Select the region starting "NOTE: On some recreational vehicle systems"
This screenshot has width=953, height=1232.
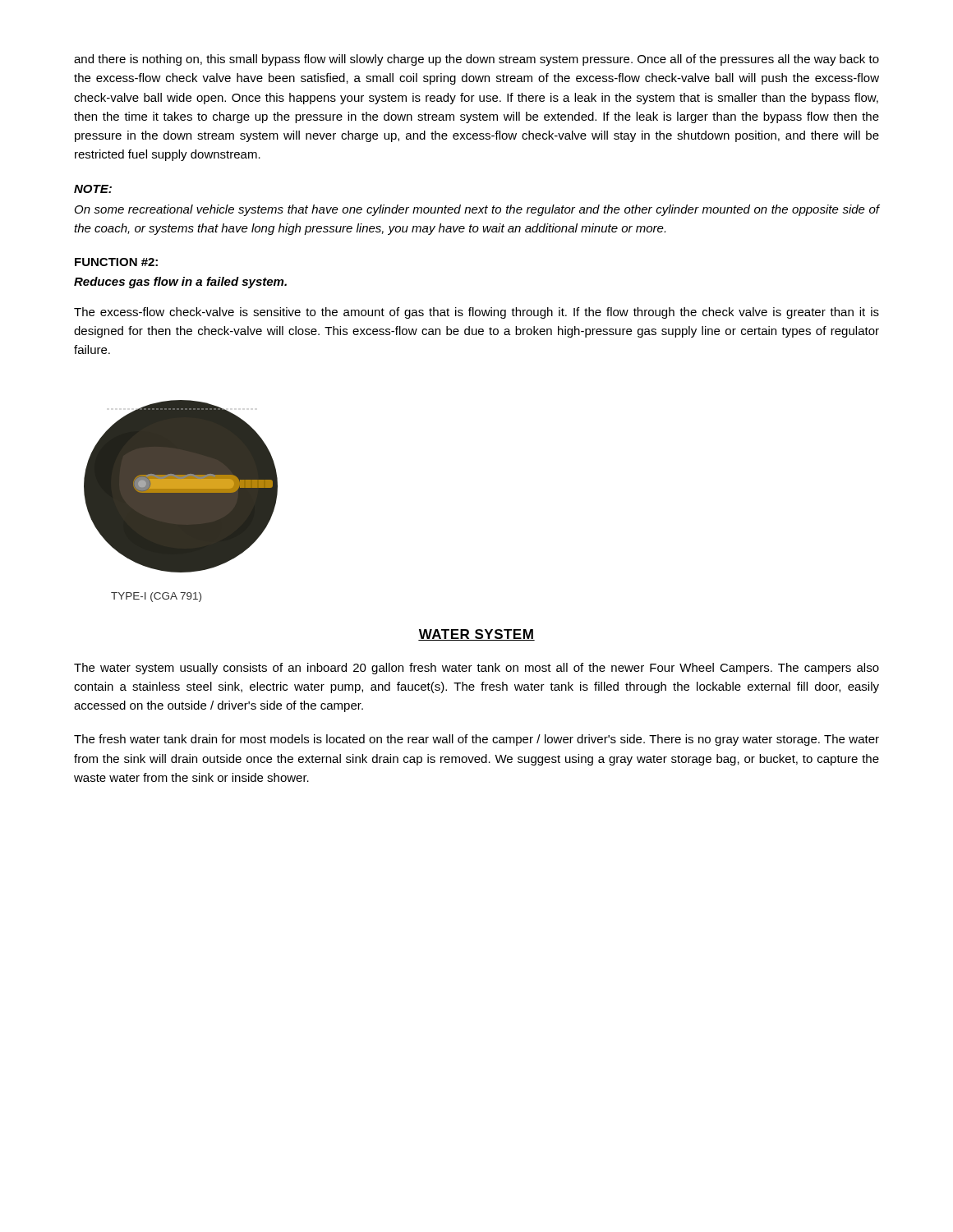point(476,208)
